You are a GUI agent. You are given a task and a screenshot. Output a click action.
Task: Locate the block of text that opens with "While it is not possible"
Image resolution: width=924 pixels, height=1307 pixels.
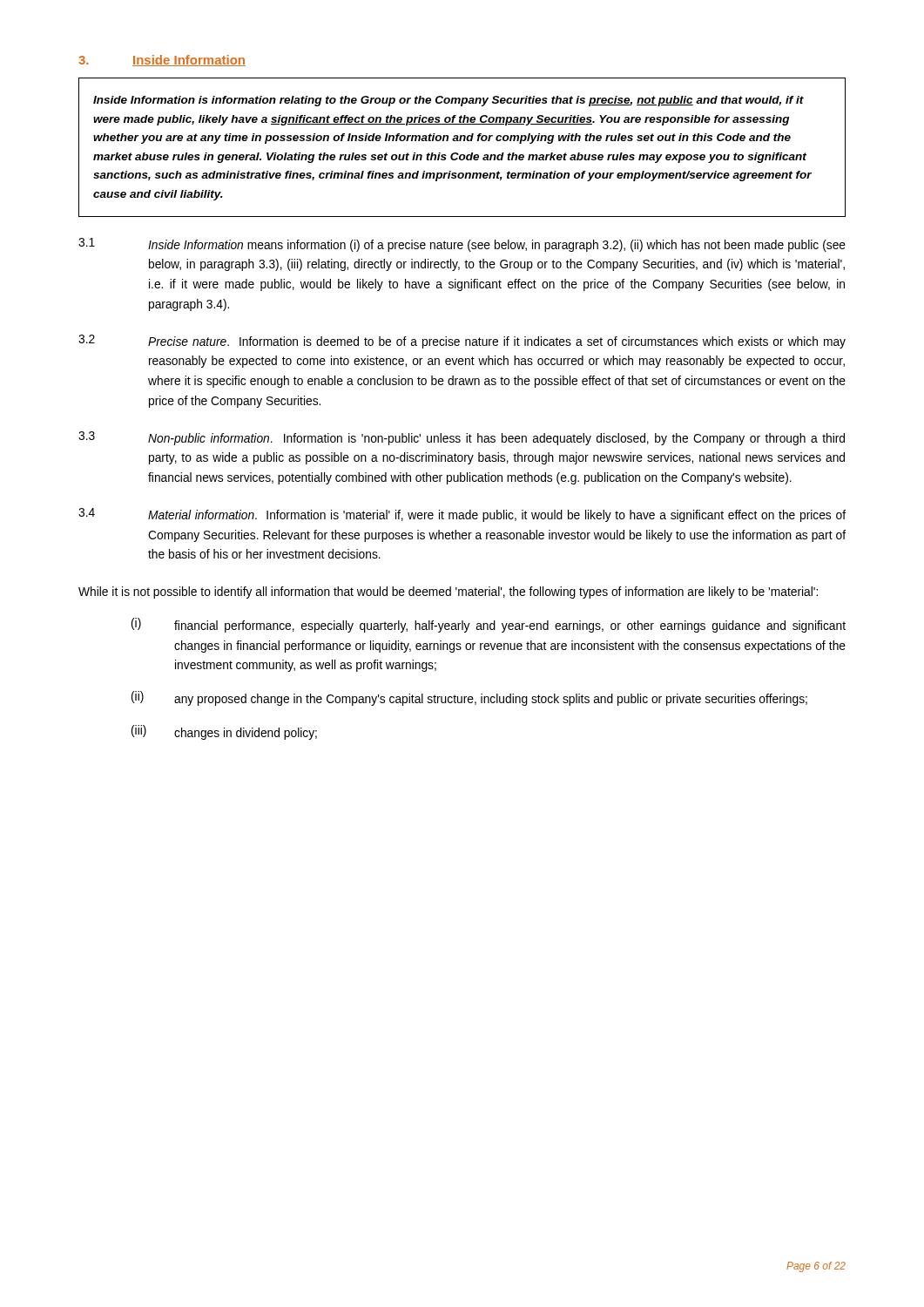(x=449, y=592)
